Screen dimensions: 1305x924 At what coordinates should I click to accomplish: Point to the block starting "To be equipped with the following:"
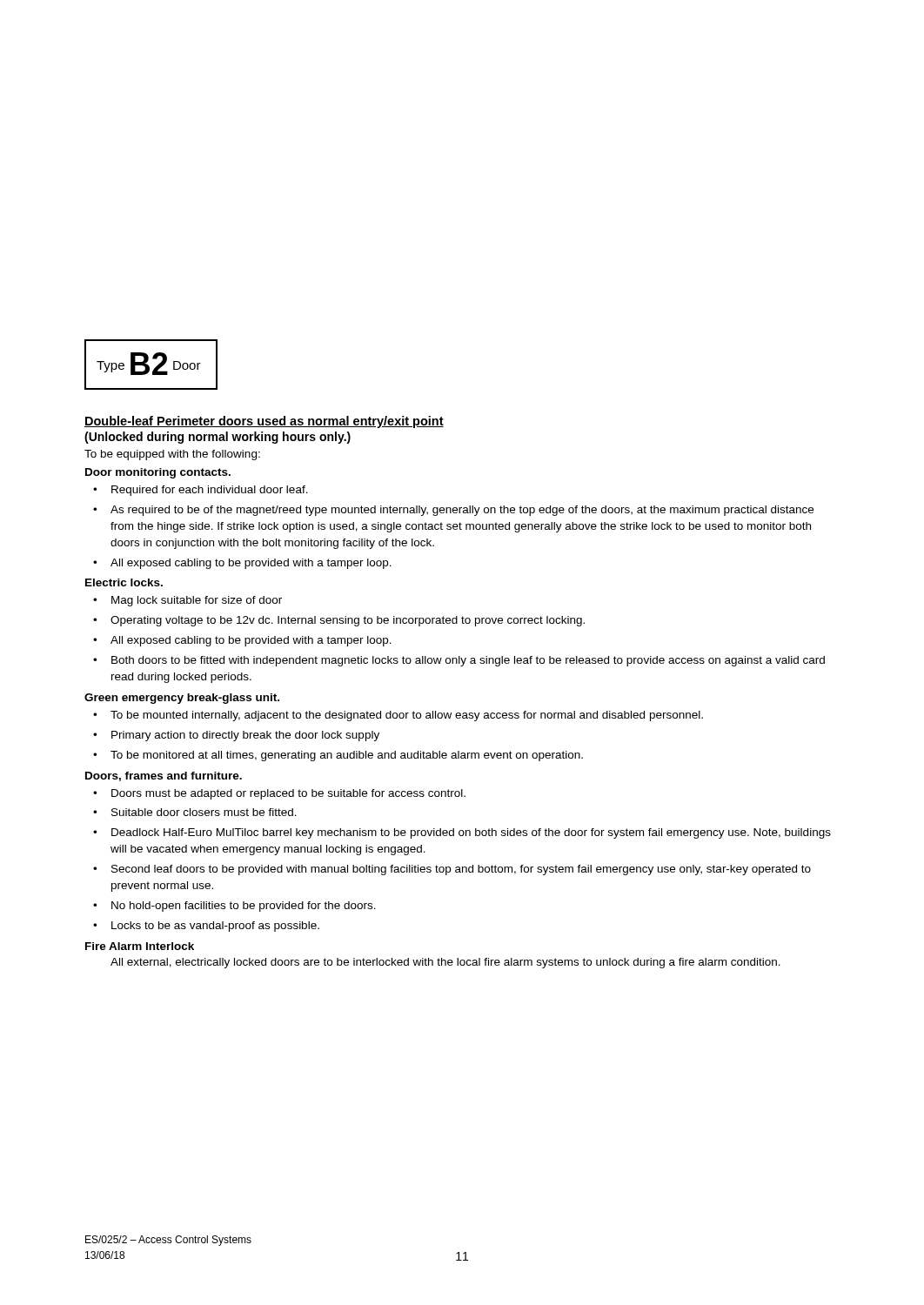coord(172,455)
